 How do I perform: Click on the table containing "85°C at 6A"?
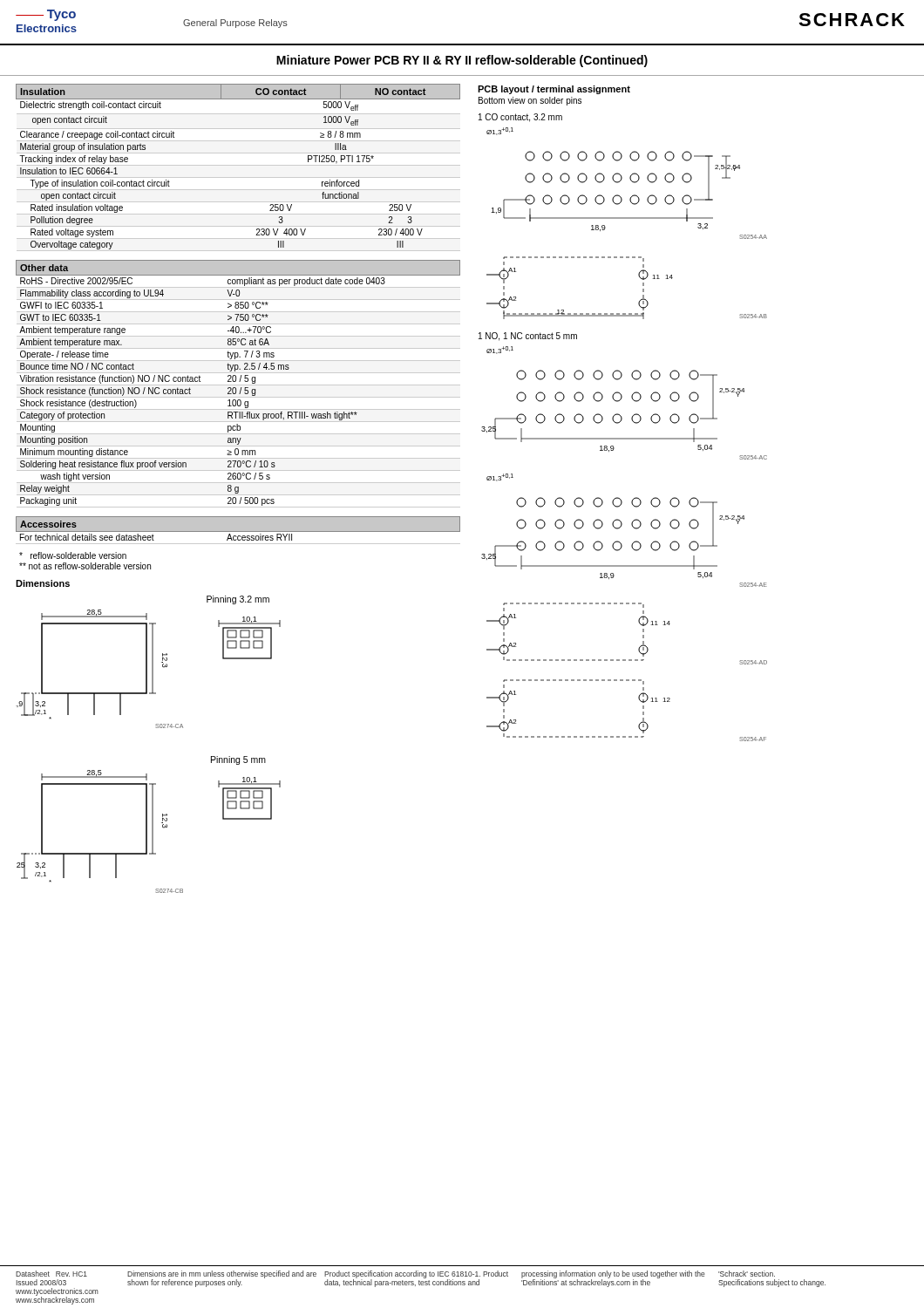(x=238, y=384)
